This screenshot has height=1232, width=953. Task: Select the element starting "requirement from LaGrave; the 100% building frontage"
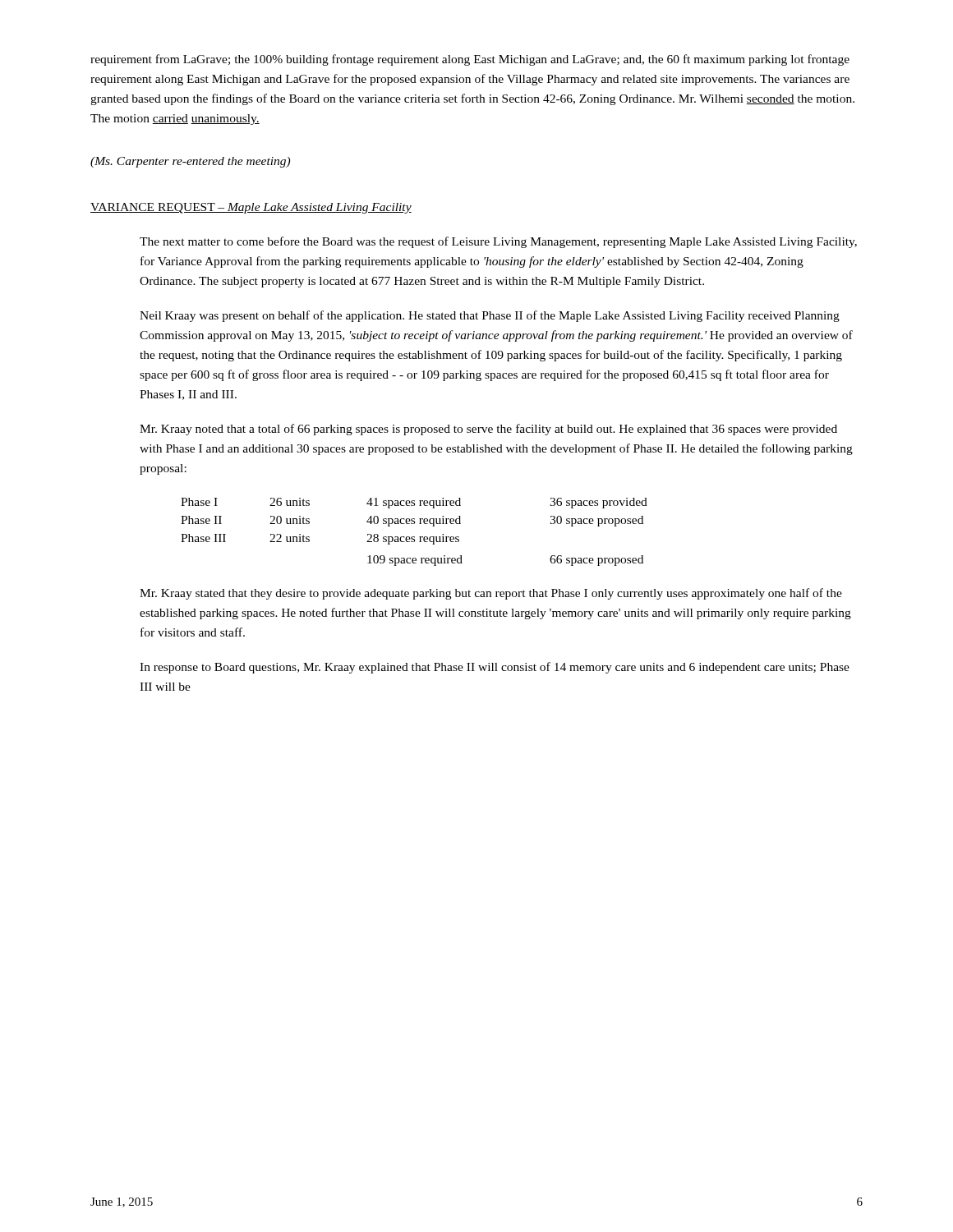[x=476, y=89]
